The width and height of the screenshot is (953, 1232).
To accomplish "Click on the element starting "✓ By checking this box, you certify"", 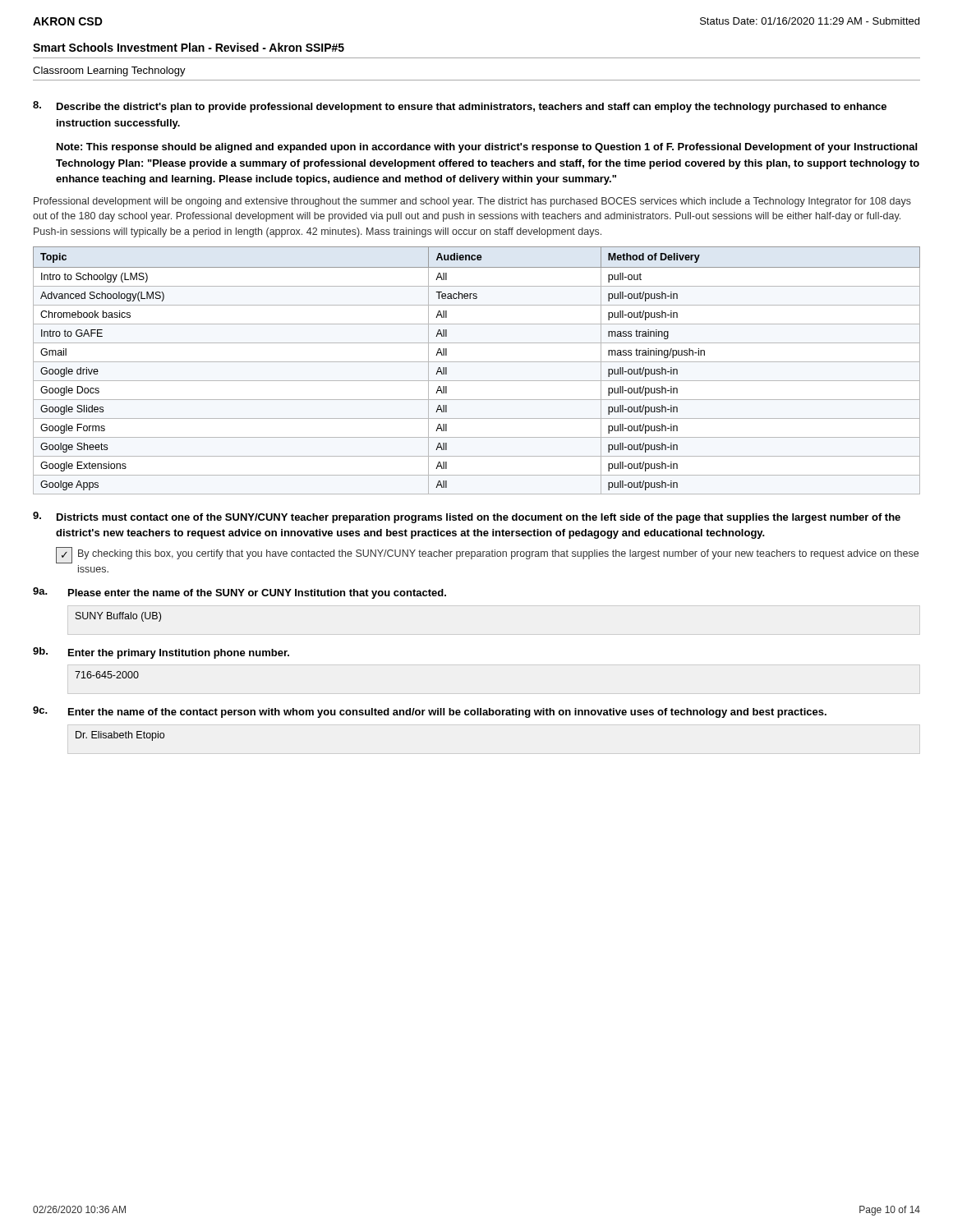I will pos(488,561).
